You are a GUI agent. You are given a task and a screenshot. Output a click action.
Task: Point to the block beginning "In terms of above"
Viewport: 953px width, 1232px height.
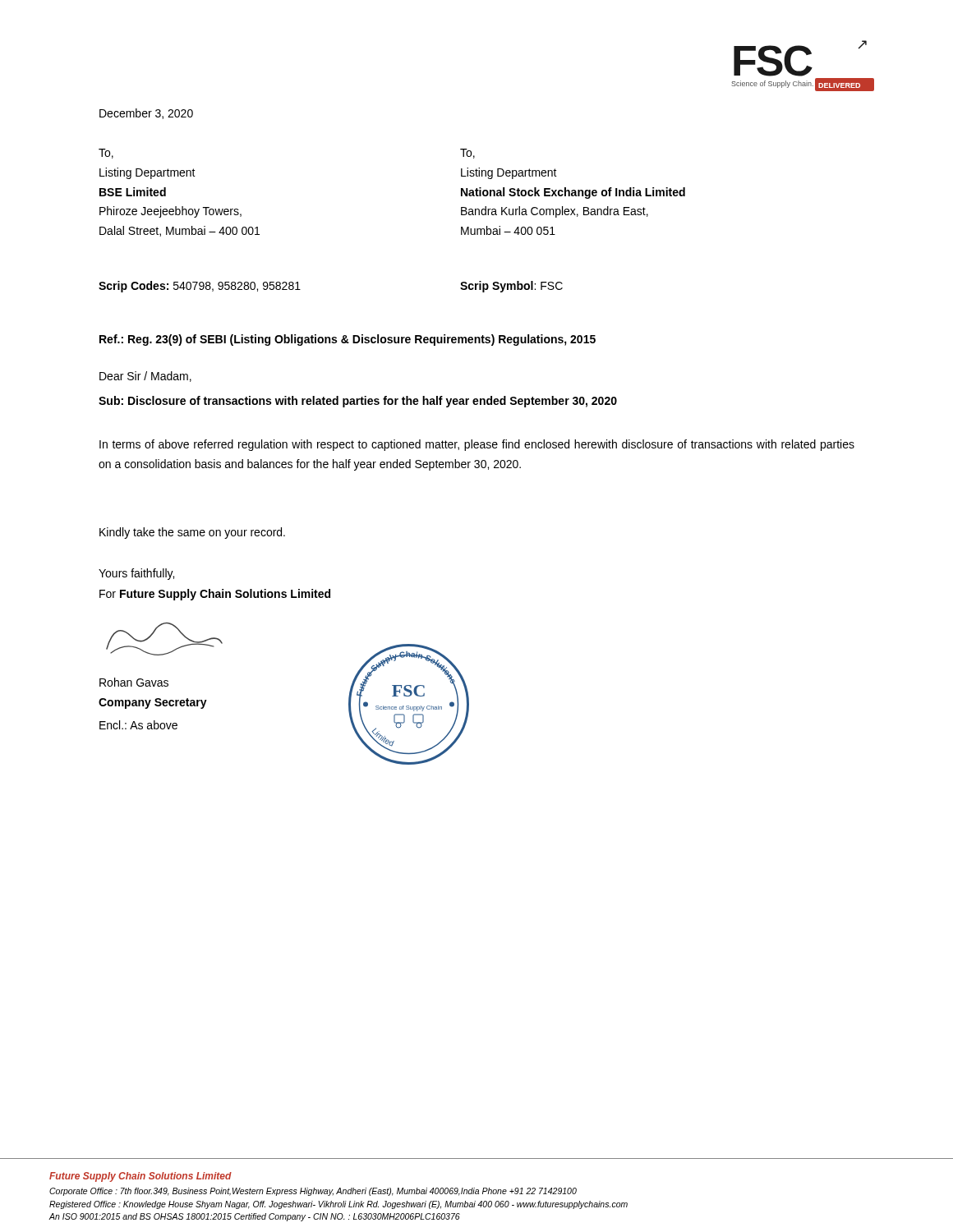(x=476, y=454)
